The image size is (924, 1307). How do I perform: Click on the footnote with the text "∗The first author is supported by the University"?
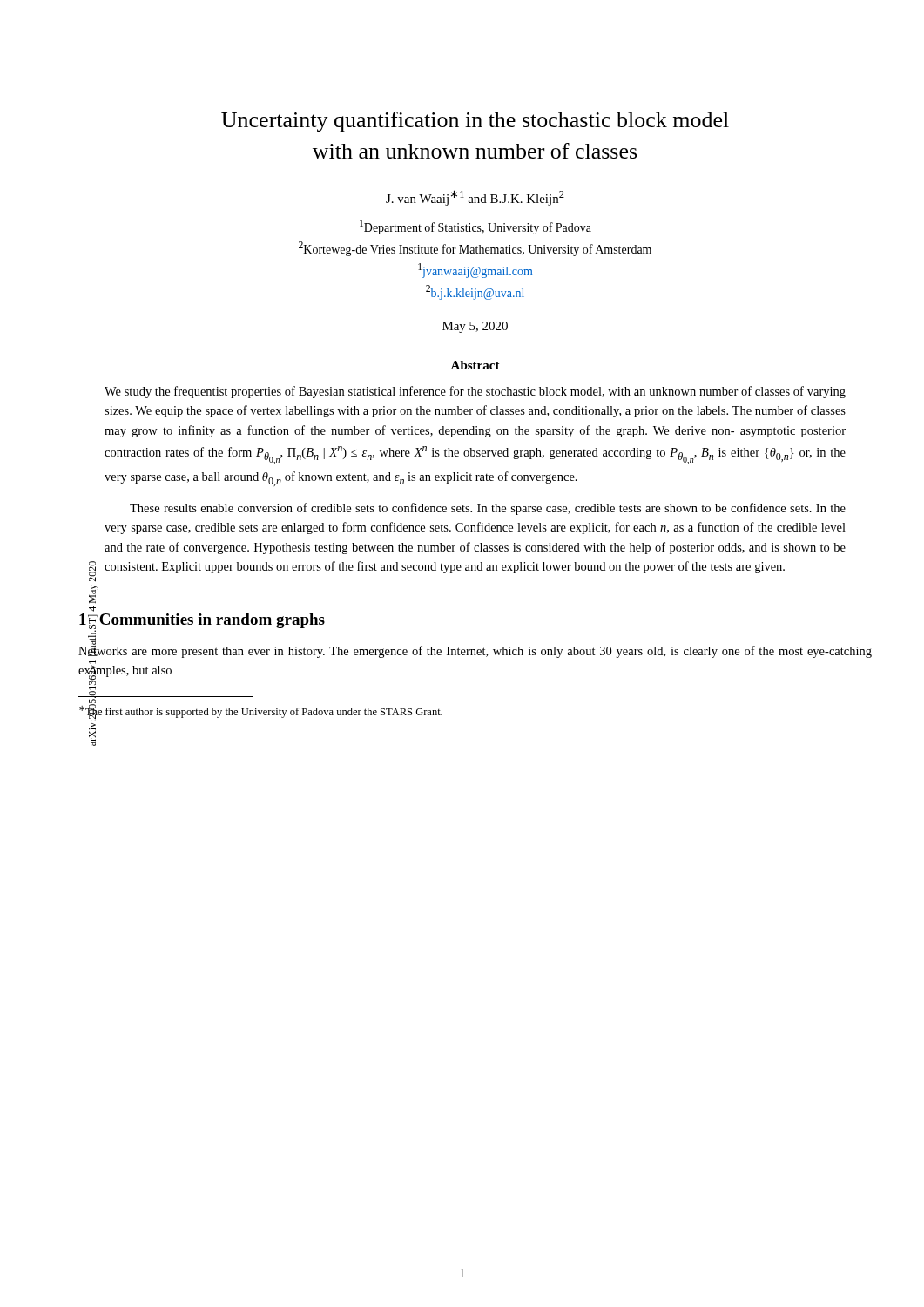[261, 710]
